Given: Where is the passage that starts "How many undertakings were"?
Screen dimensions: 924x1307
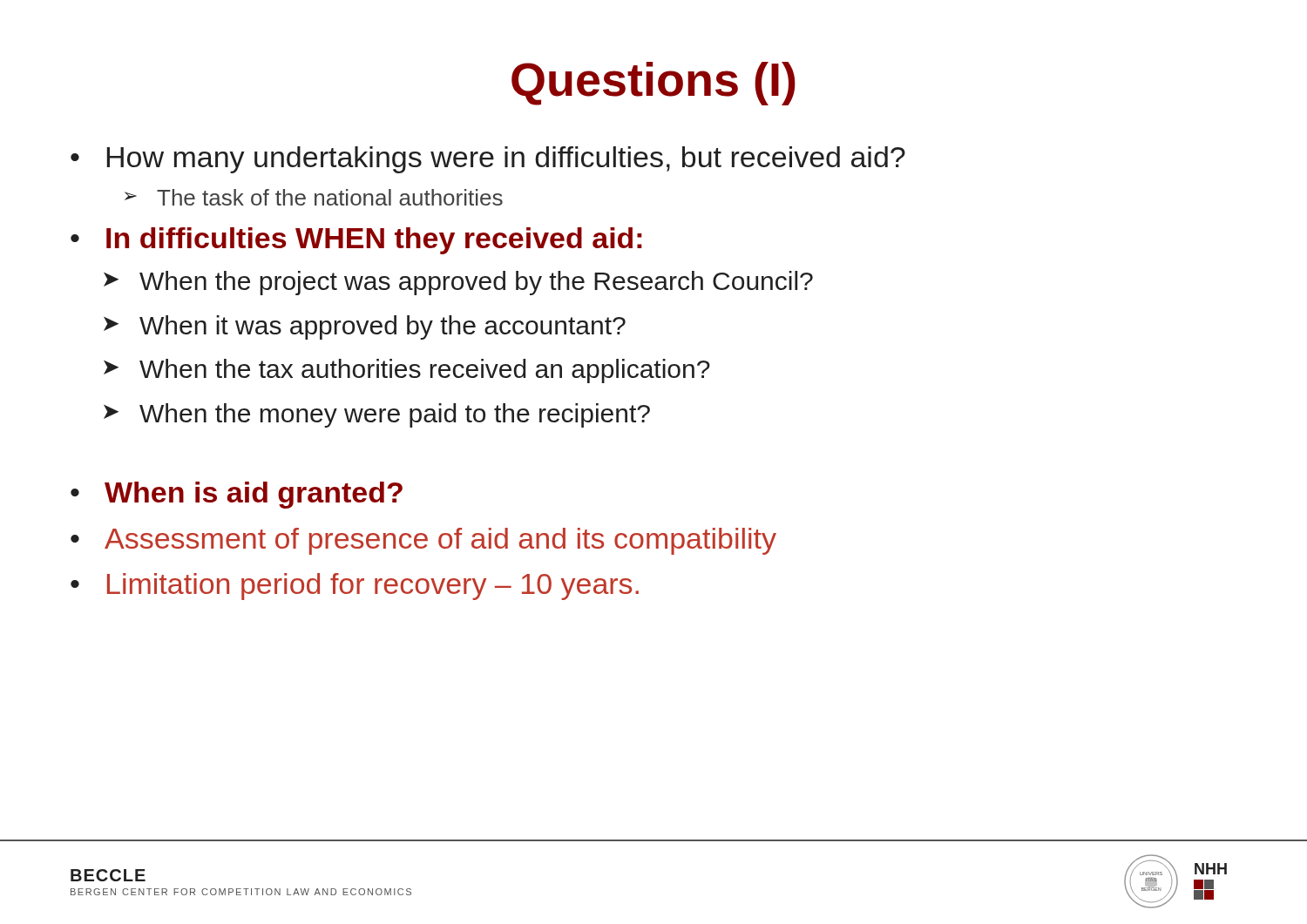Looking at the screenshot, I should (505, 157).
